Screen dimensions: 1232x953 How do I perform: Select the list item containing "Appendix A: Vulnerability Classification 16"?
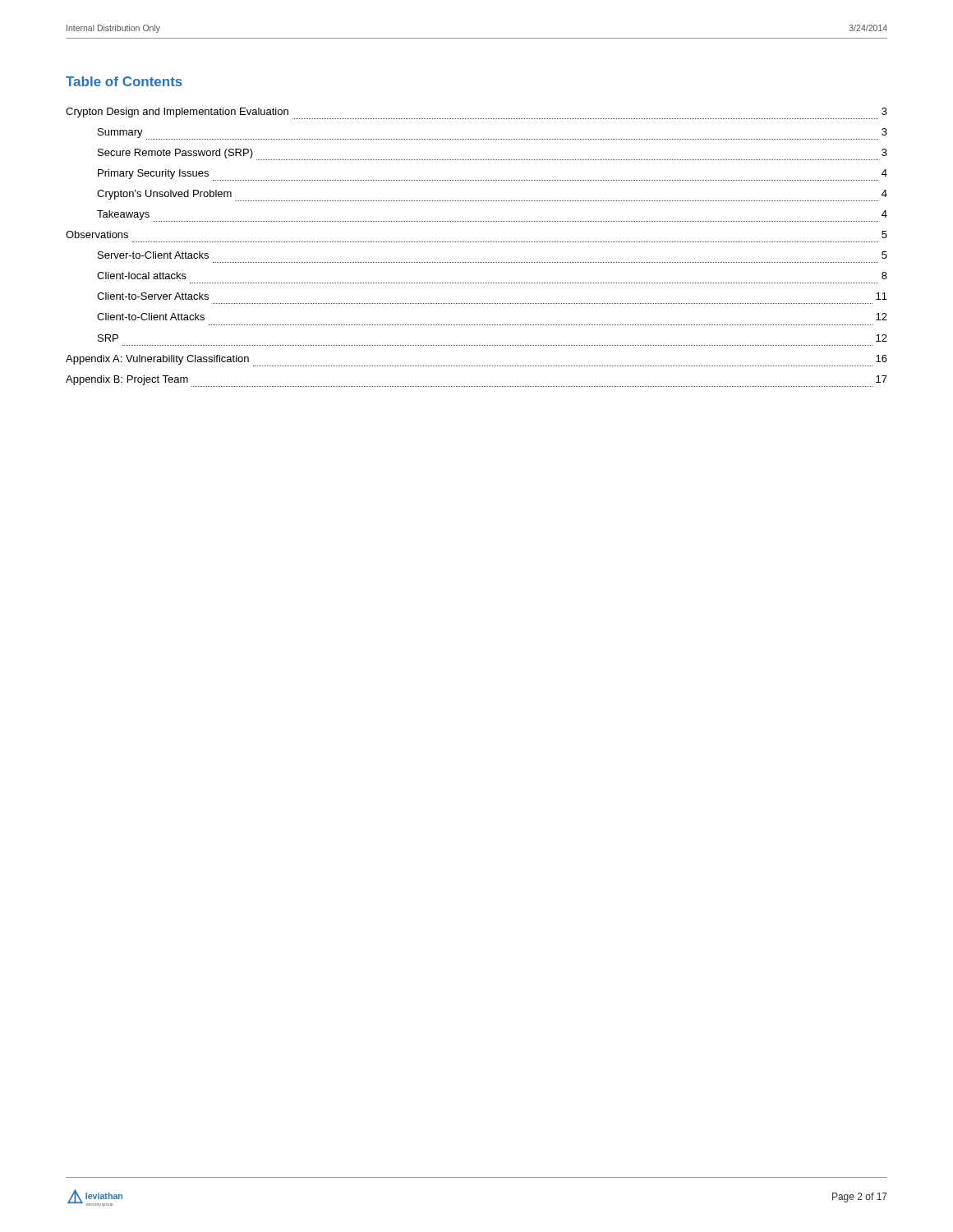click(x=476, y=359)
